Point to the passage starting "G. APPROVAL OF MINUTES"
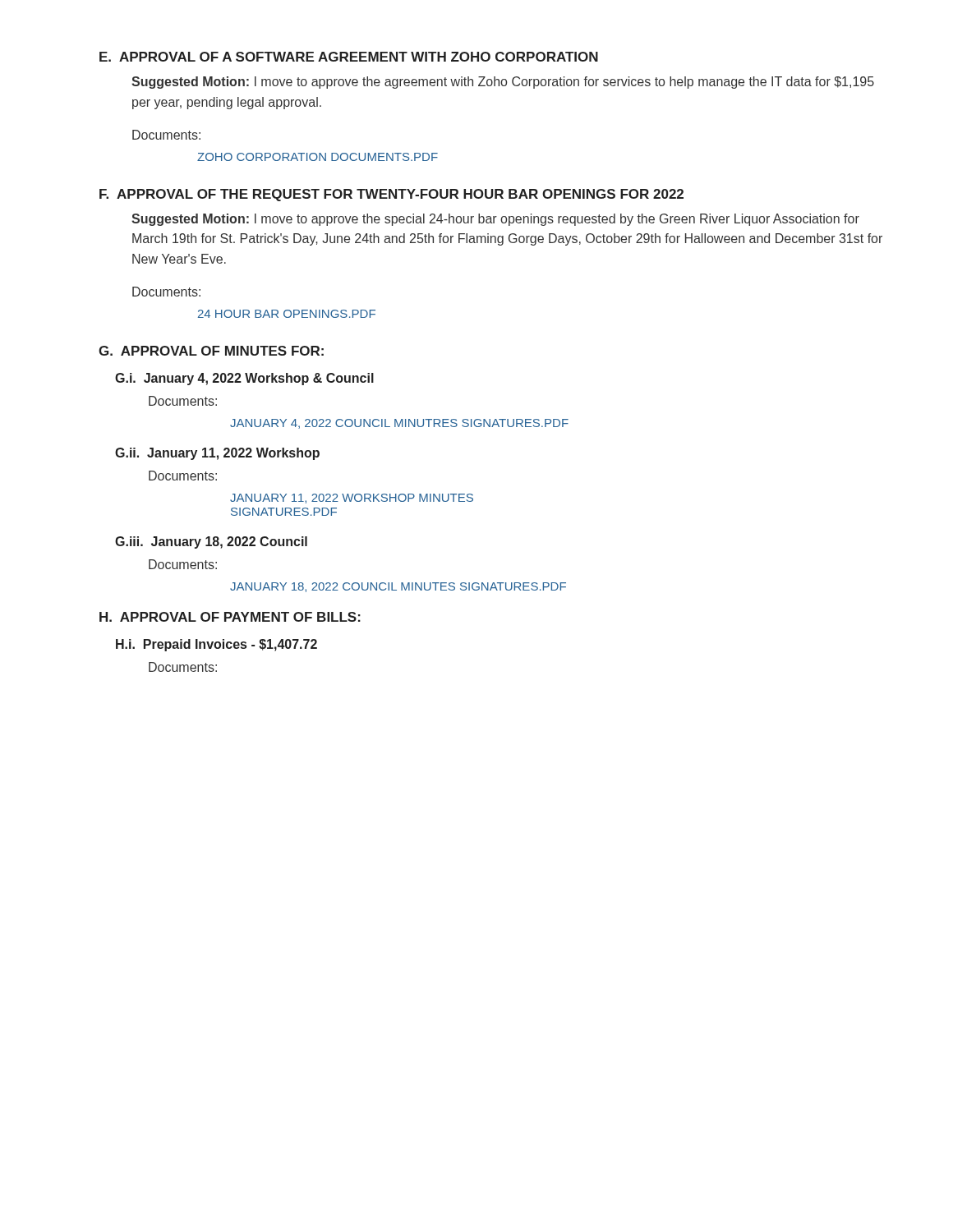The height and width of the screenshot is (1232, 953). [x=212, y=351]
